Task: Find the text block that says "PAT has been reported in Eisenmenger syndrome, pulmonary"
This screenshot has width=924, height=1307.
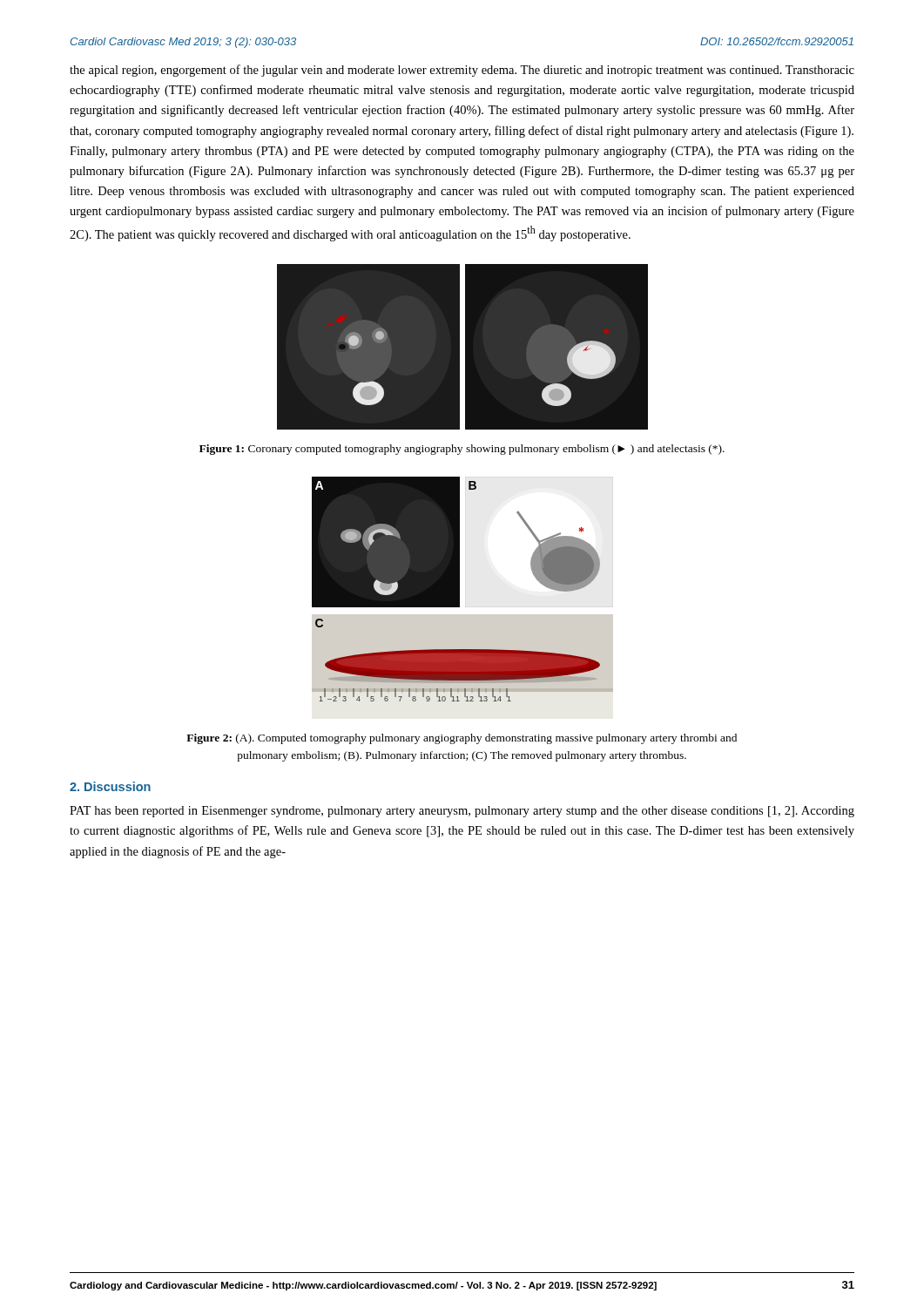Action: point(462,831)
